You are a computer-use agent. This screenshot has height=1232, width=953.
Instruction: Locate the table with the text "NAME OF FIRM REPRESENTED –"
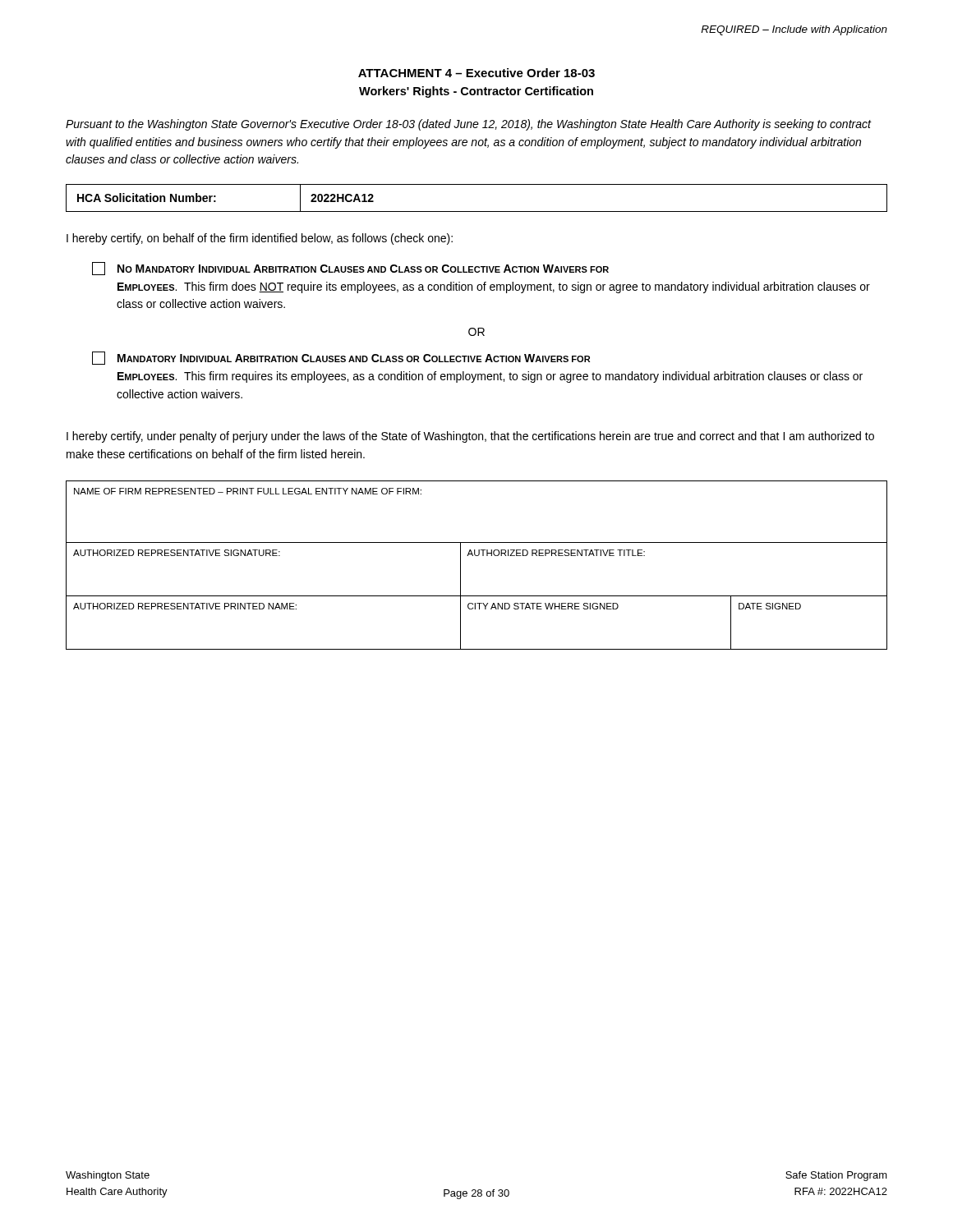coord(476,565)
